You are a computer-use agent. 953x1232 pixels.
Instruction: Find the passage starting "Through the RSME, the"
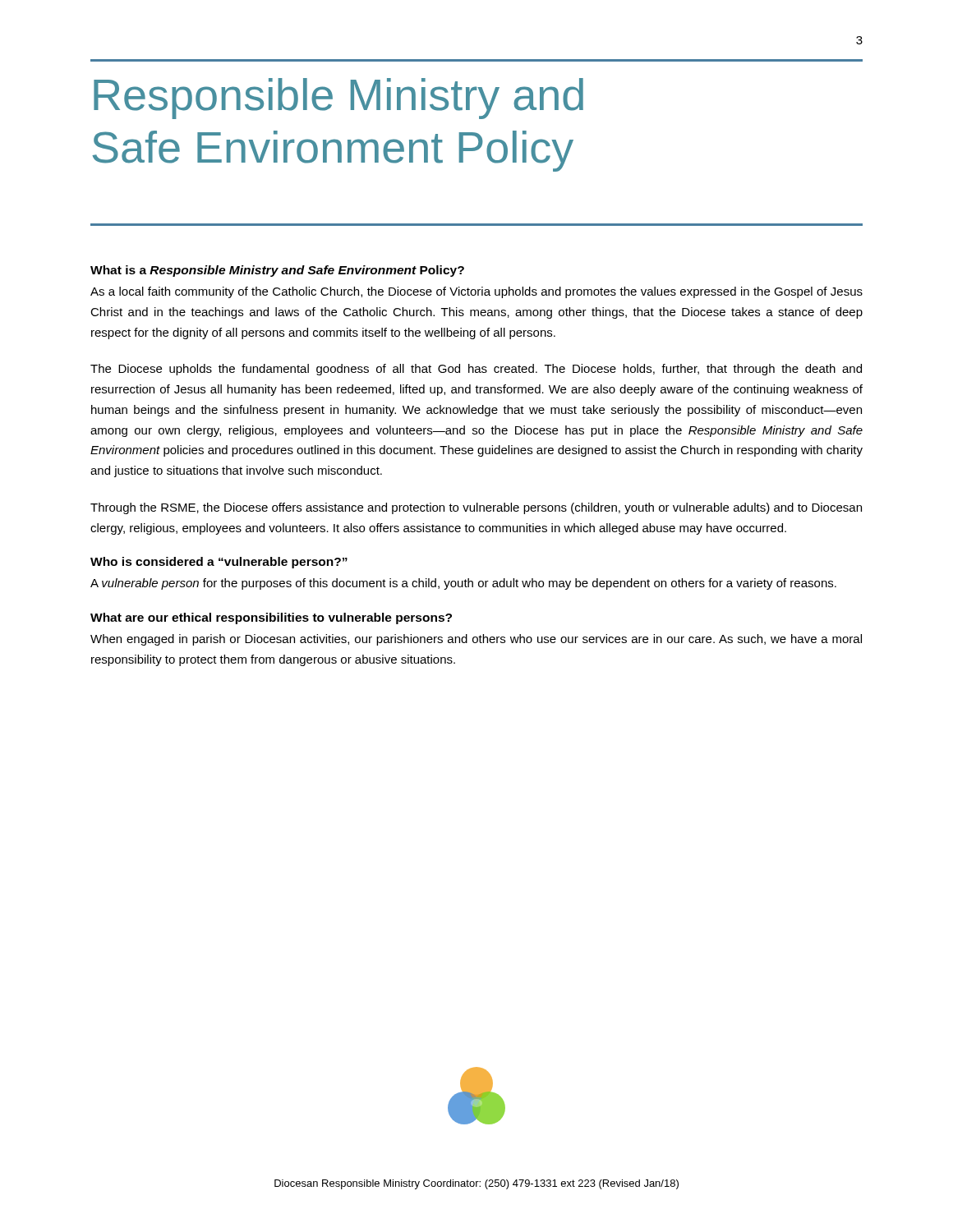pos(476,517)
